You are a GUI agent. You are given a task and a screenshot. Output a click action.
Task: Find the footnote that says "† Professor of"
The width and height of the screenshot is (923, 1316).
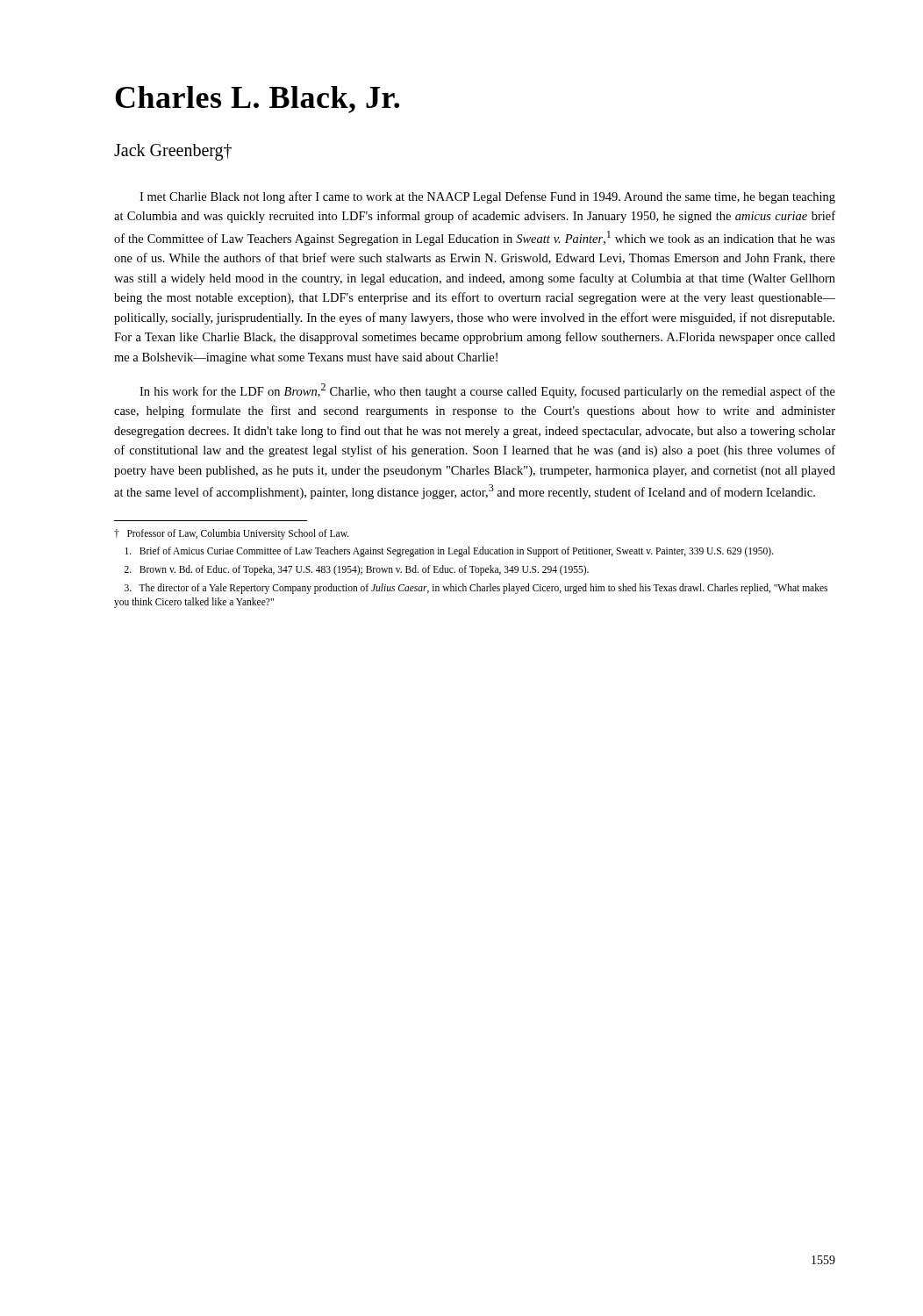pyautogui.click(x=232, y=533)
